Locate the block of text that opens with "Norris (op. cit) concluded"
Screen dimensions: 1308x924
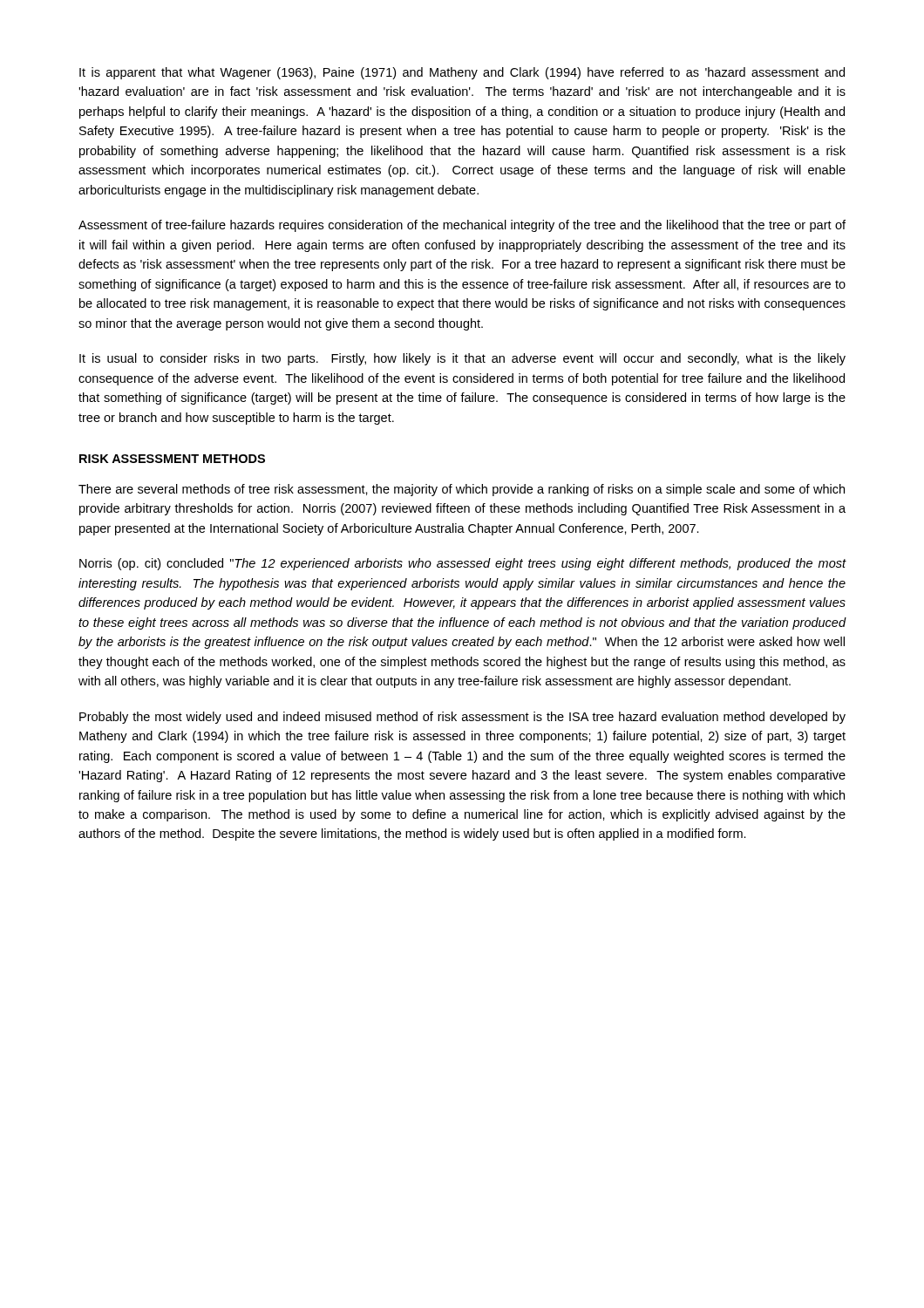point(462,622)
